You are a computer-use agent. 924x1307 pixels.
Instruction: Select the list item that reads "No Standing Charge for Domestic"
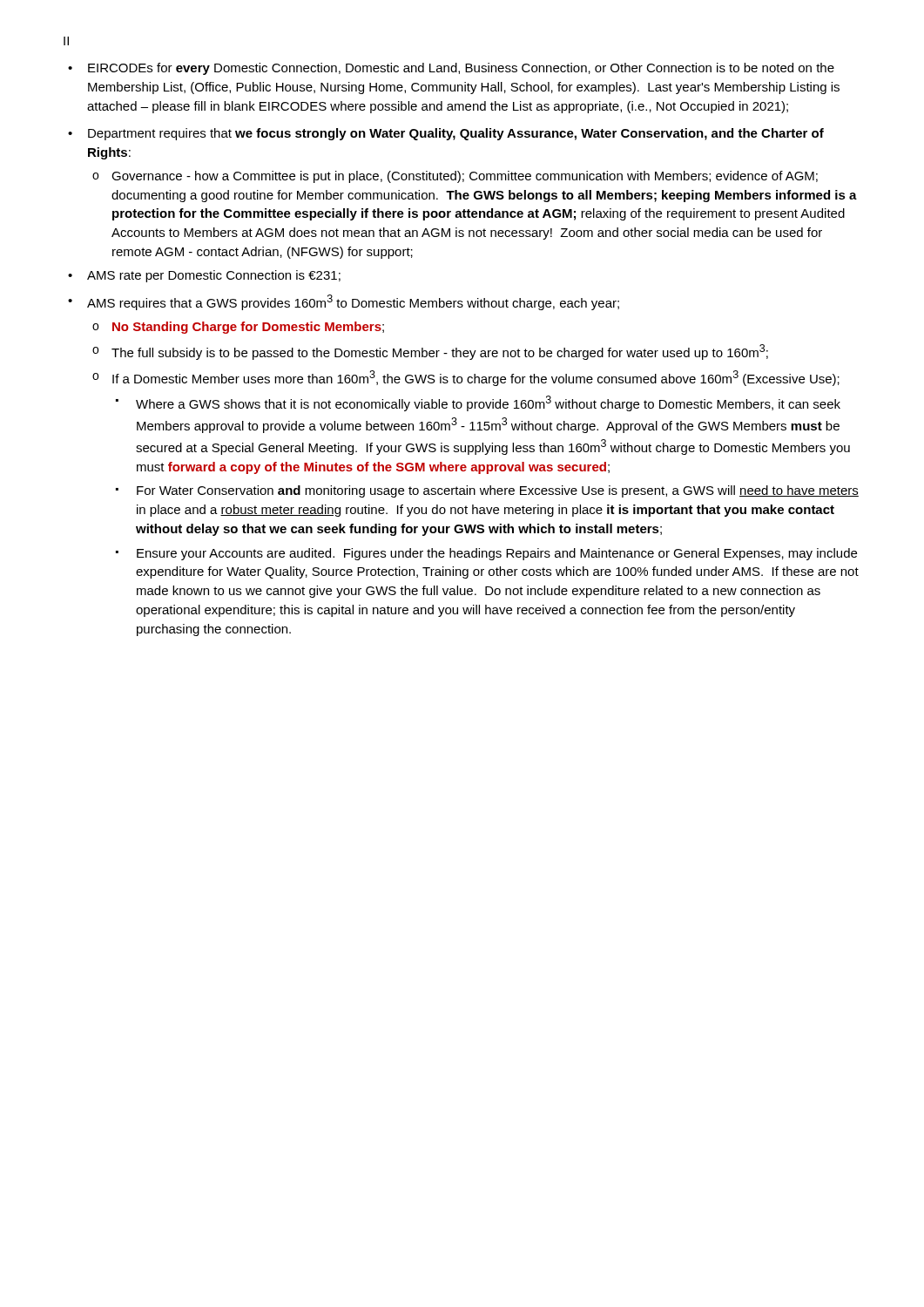pyautogui.click(x=248, y=326)
